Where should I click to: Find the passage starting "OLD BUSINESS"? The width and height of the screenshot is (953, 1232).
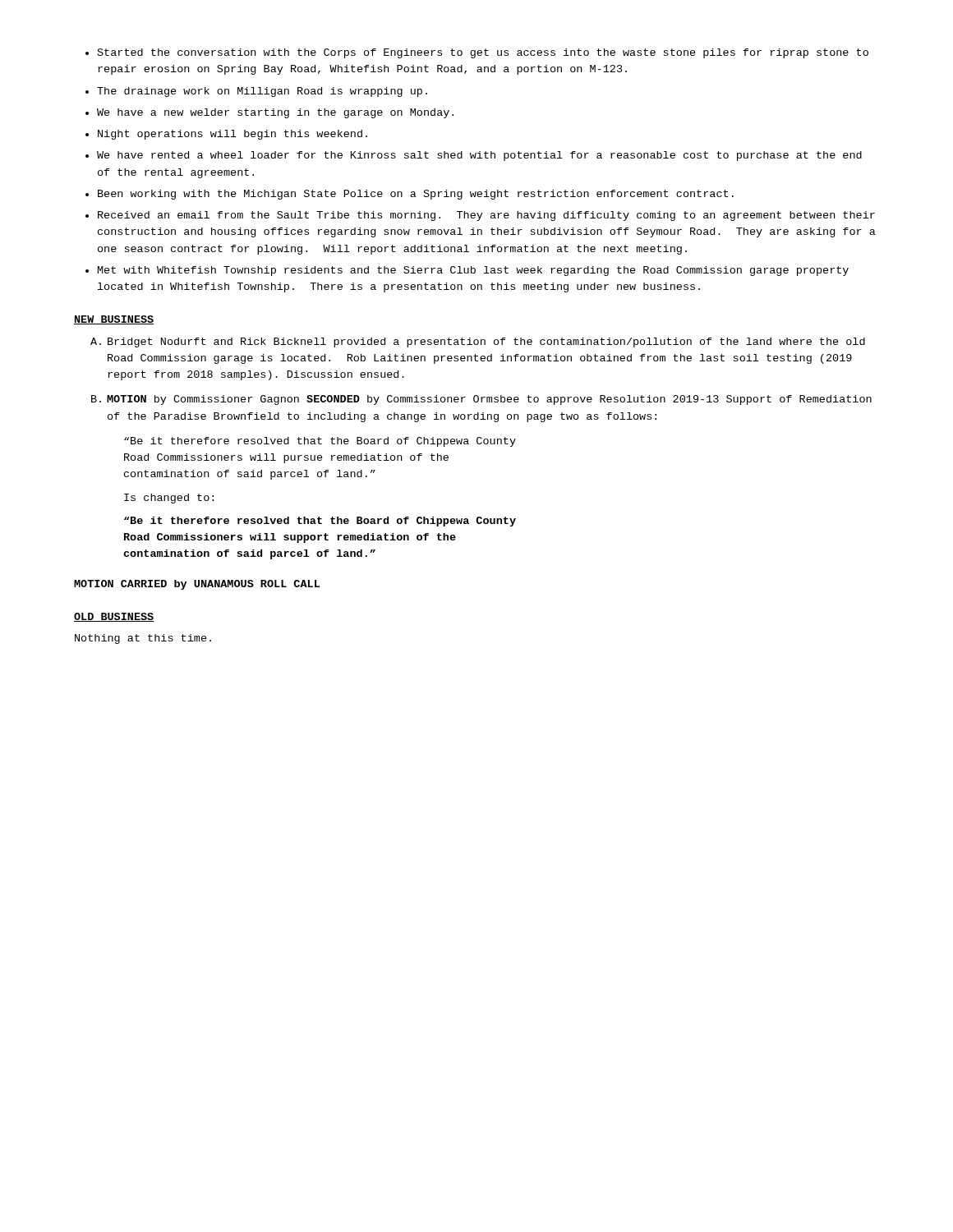click(x=114, y=617)
